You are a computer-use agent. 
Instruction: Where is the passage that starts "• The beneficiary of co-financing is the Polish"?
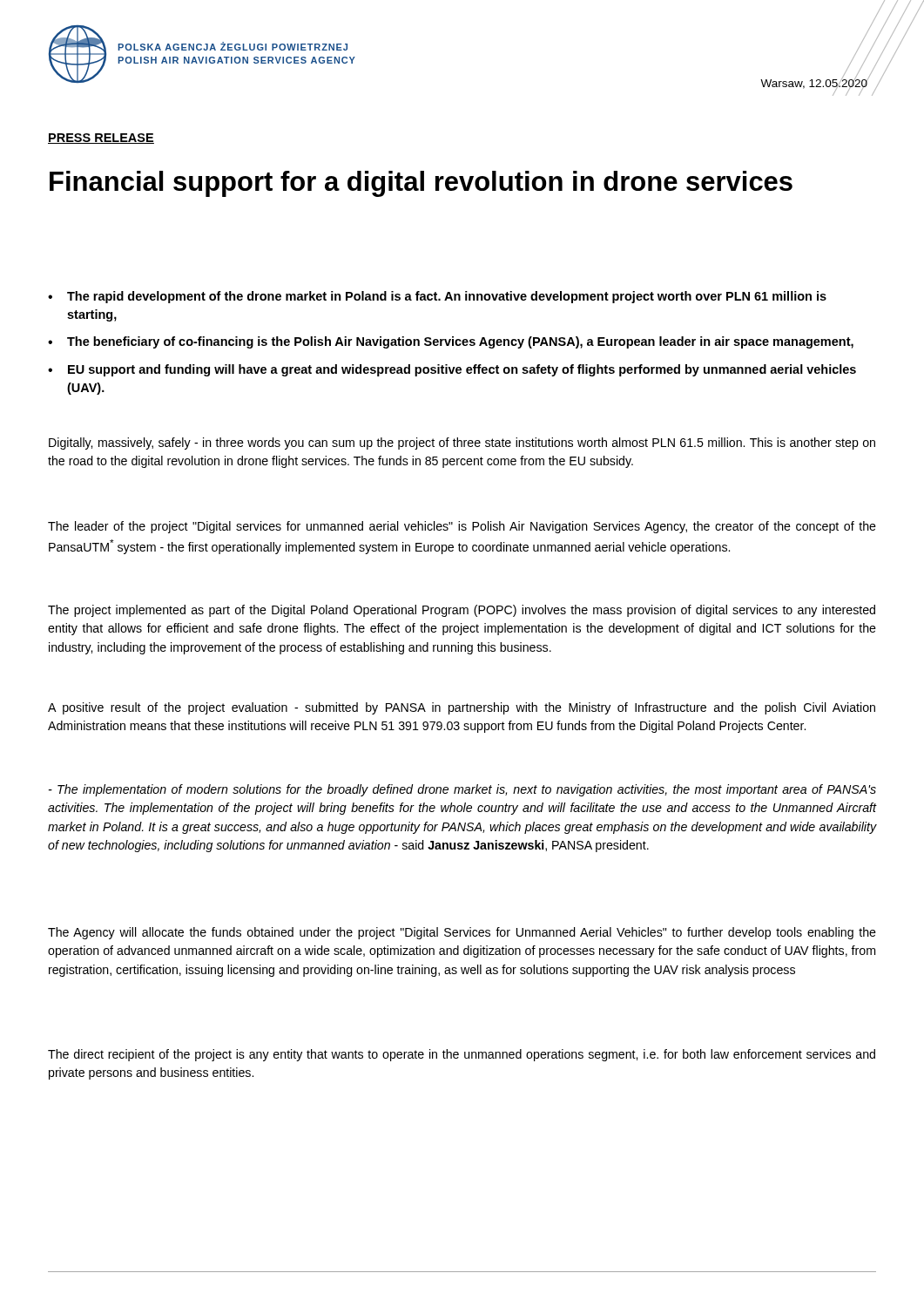[x=451, y=342]
